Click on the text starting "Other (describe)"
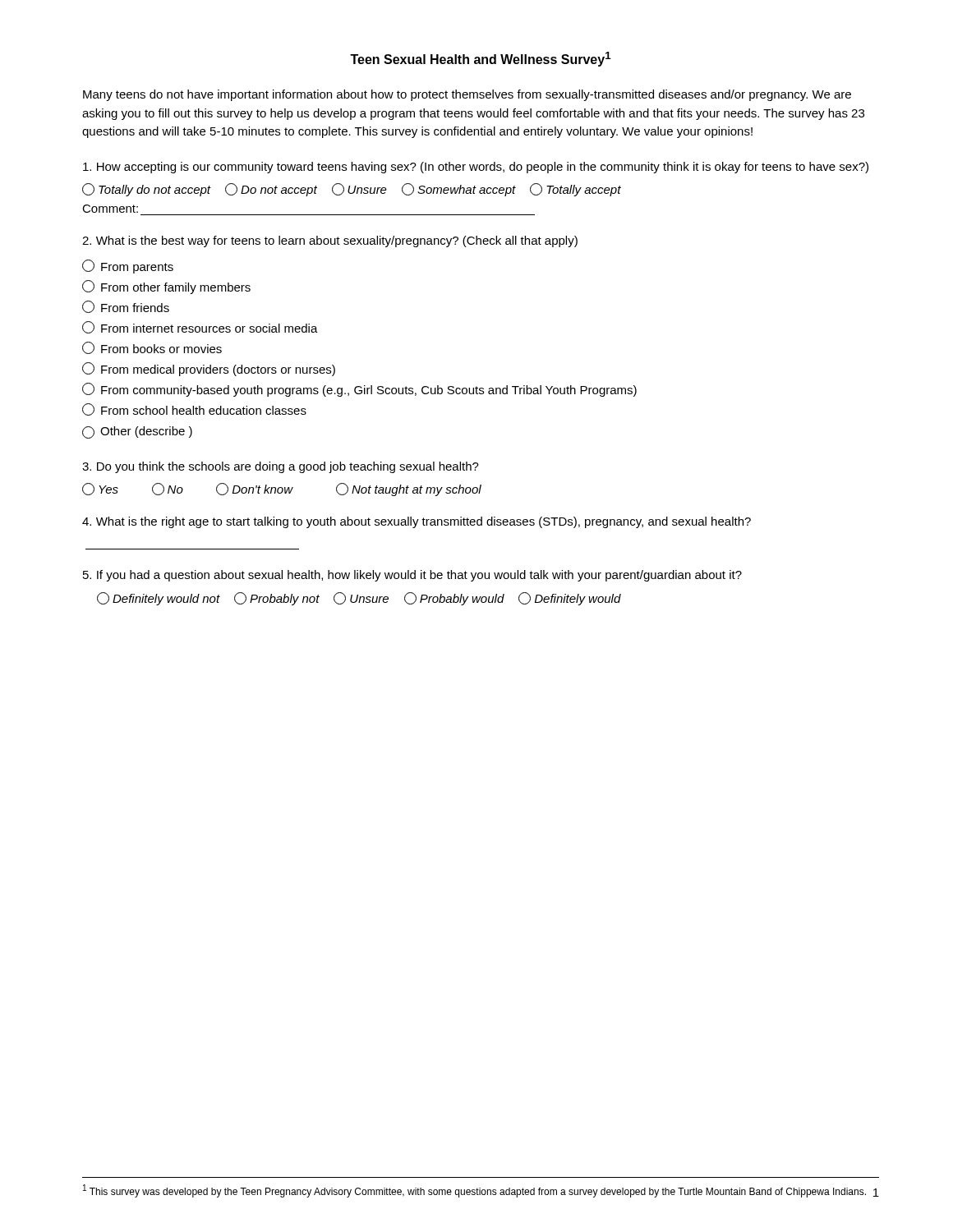The image size is (953, 1232). click(x=137, y=431)
